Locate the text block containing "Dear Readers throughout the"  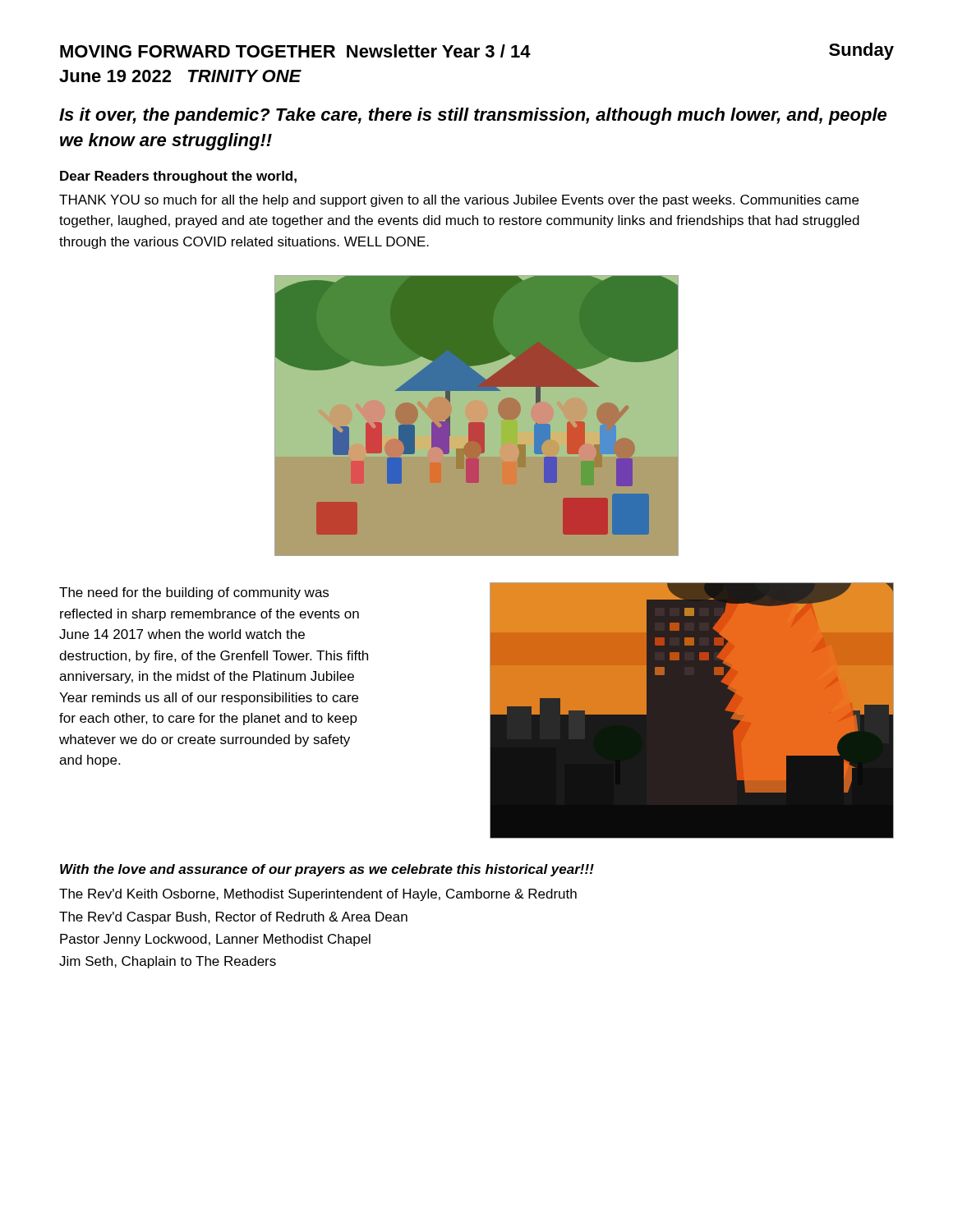[178, 176]
